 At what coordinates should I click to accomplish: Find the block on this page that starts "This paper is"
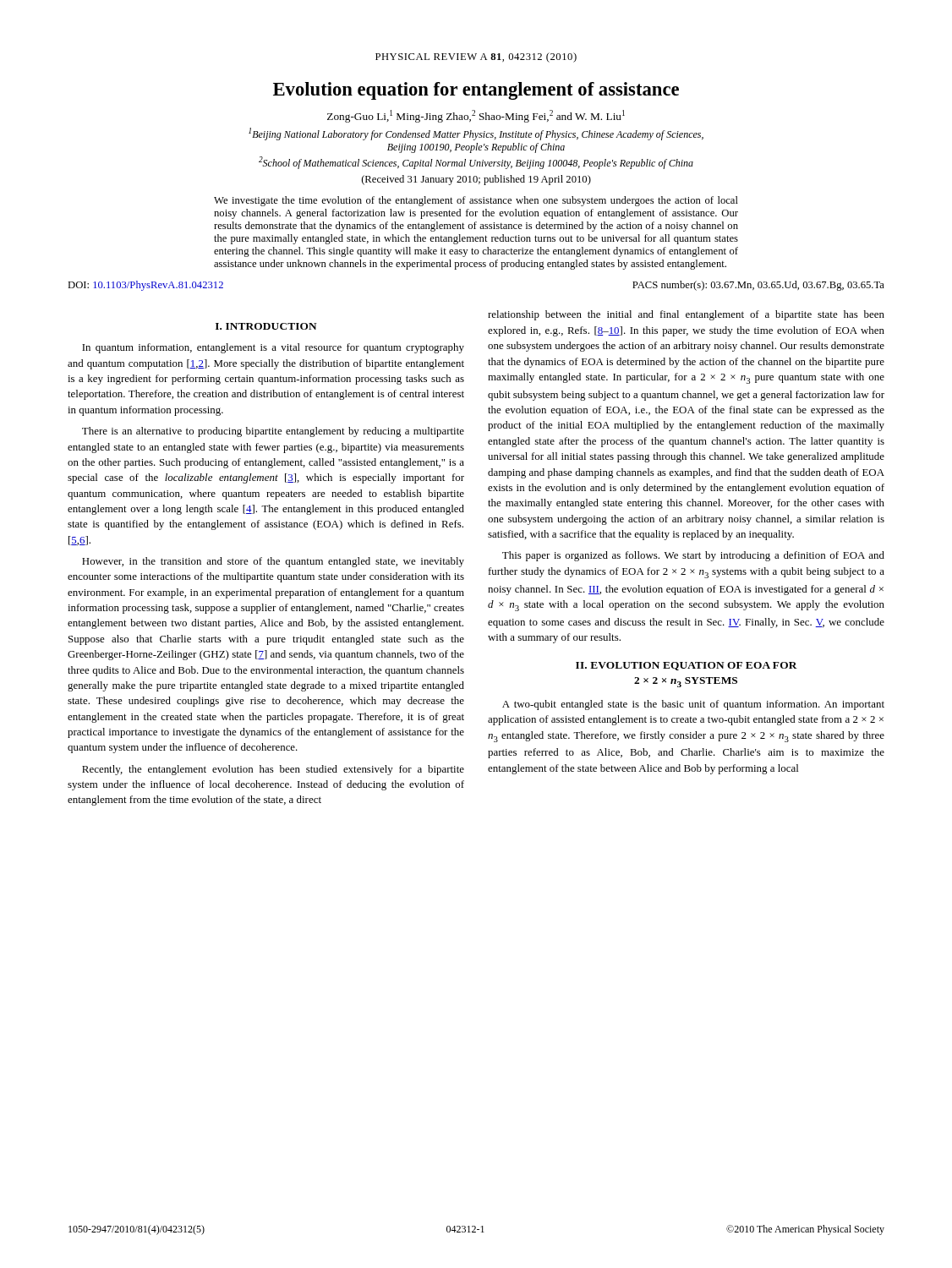686,596
